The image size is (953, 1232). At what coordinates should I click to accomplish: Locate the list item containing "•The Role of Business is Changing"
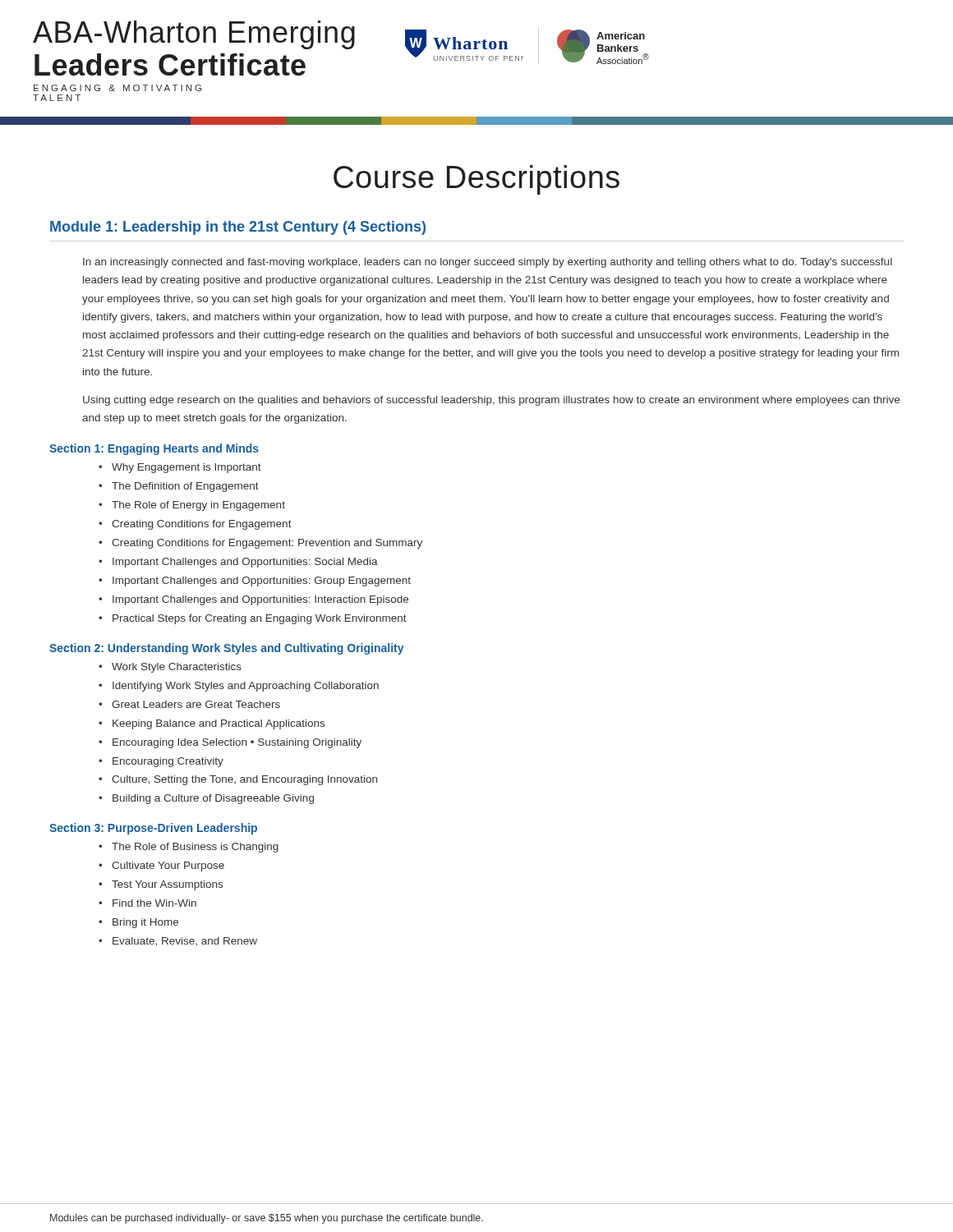[x=189, y=847]
